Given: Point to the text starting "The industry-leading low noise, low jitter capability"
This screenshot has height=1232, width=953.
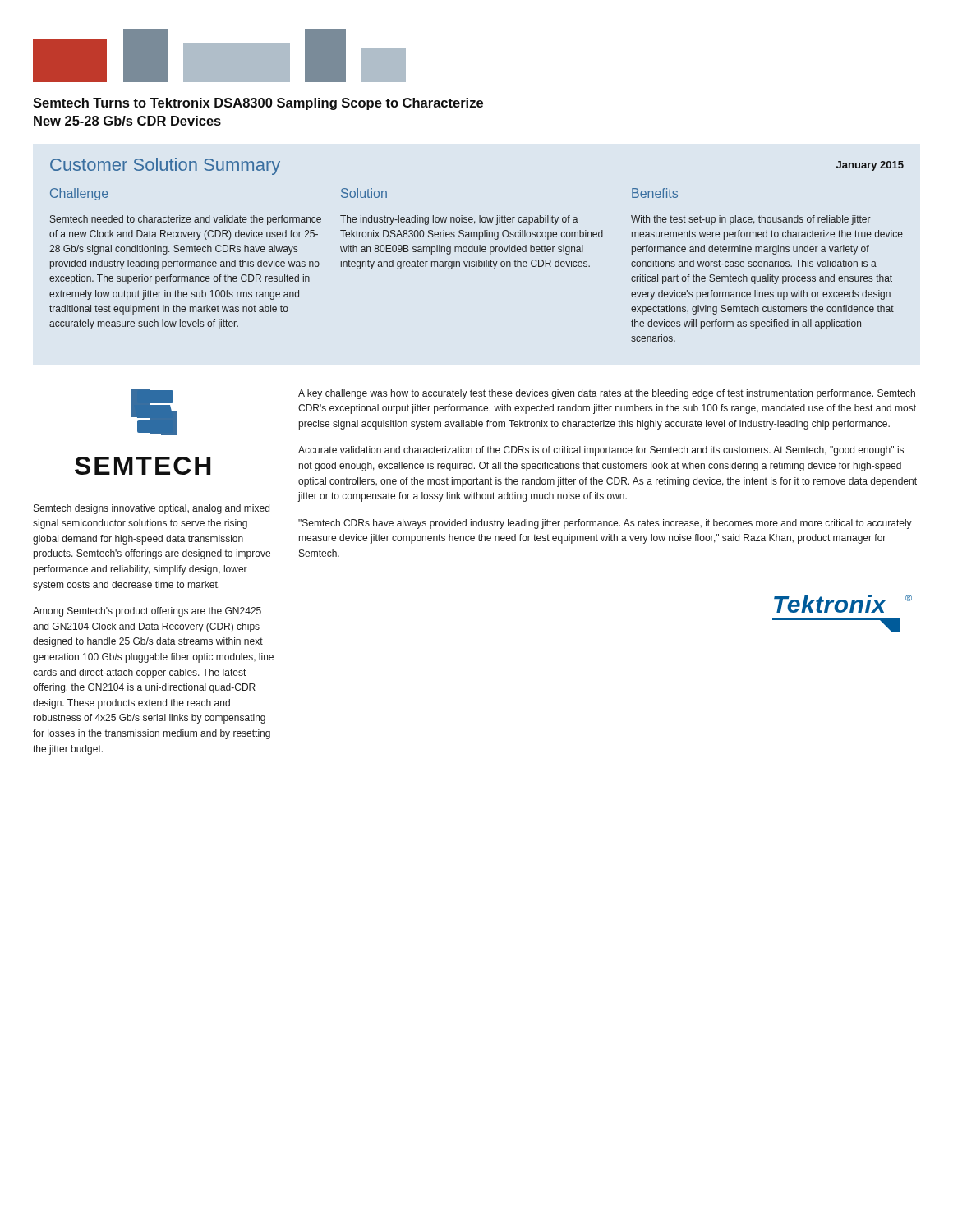Looking at the screenshot, I should pyautogui.click(x=472, y=241).
